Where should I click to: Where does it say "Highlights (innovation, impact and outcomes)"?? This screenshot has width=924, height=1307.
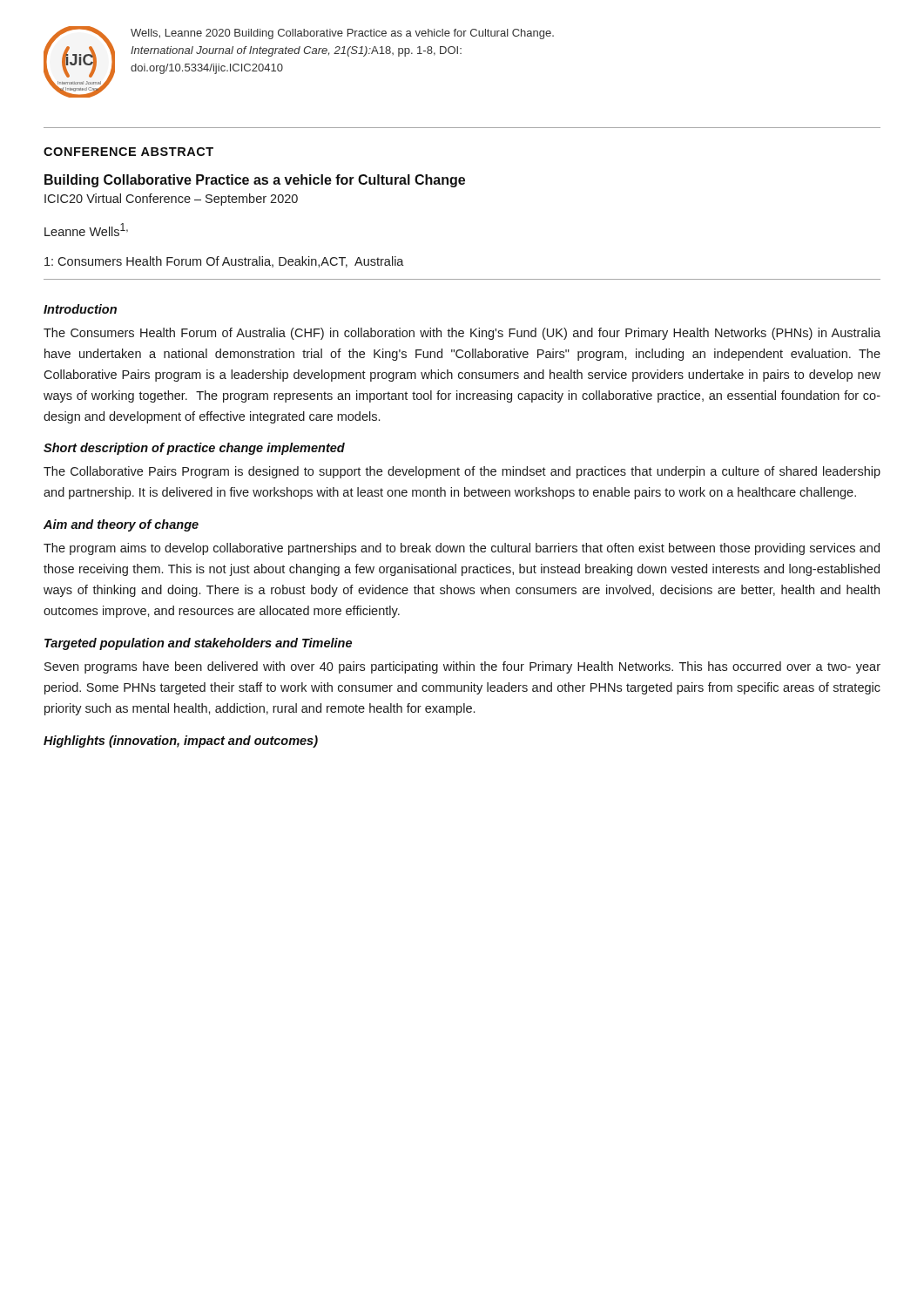(181, 740)
